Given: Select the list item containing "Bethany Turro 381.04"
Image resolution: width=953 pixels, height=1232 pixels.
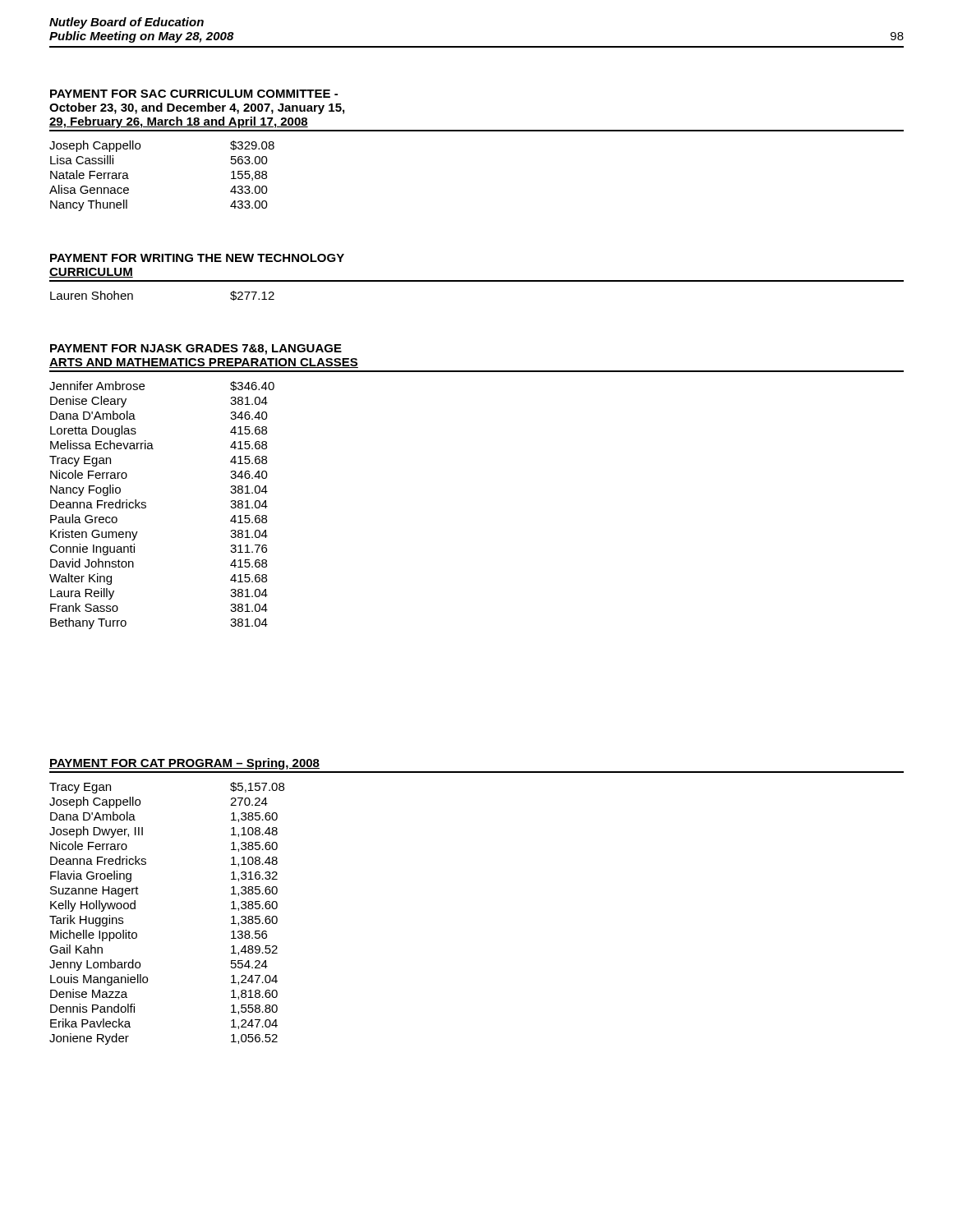Looking at the screenshot, I should pyautogui.click(x=87, y=623).
